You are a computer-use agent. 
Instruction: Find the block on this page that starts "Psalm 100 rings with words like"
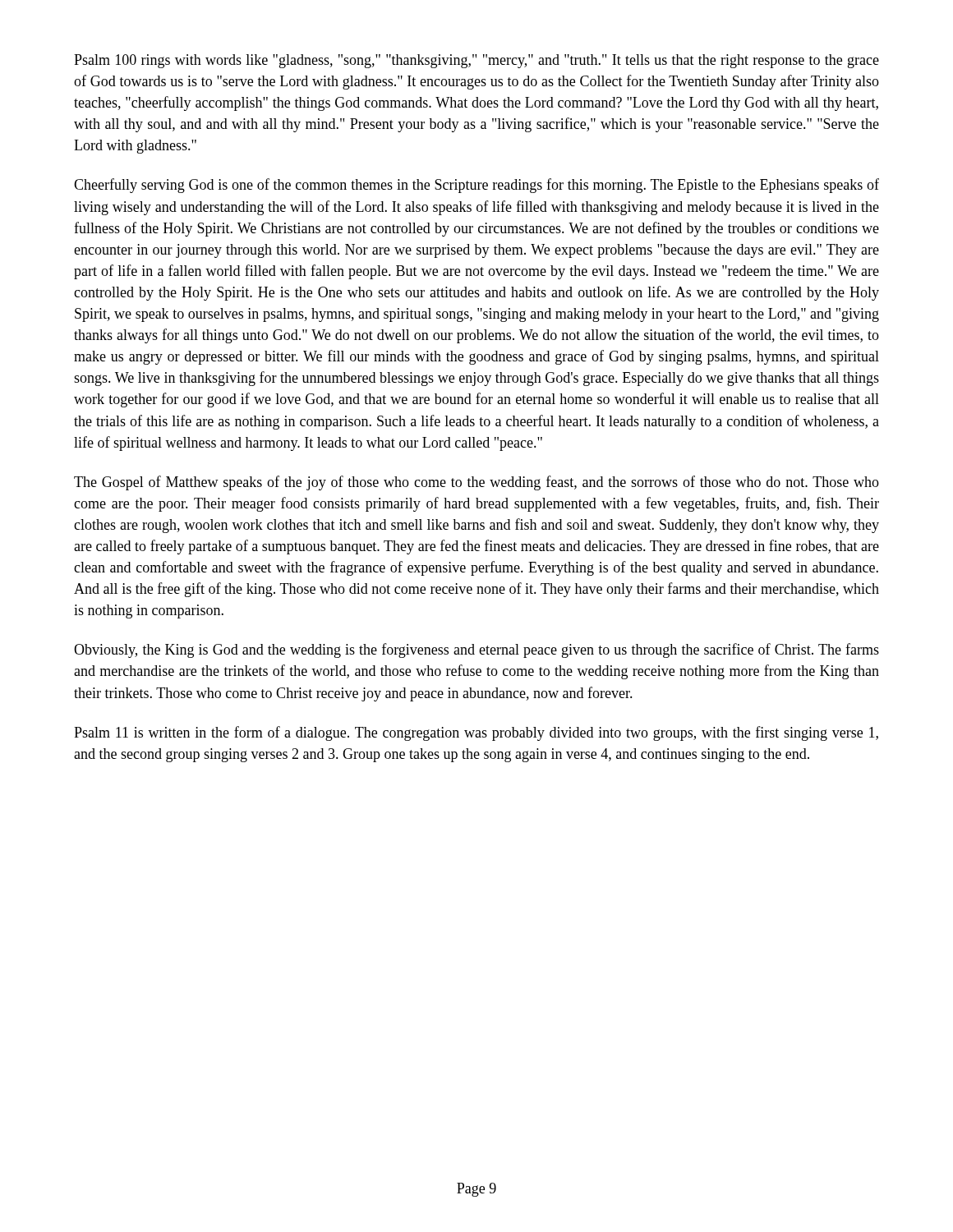(476, 103)
